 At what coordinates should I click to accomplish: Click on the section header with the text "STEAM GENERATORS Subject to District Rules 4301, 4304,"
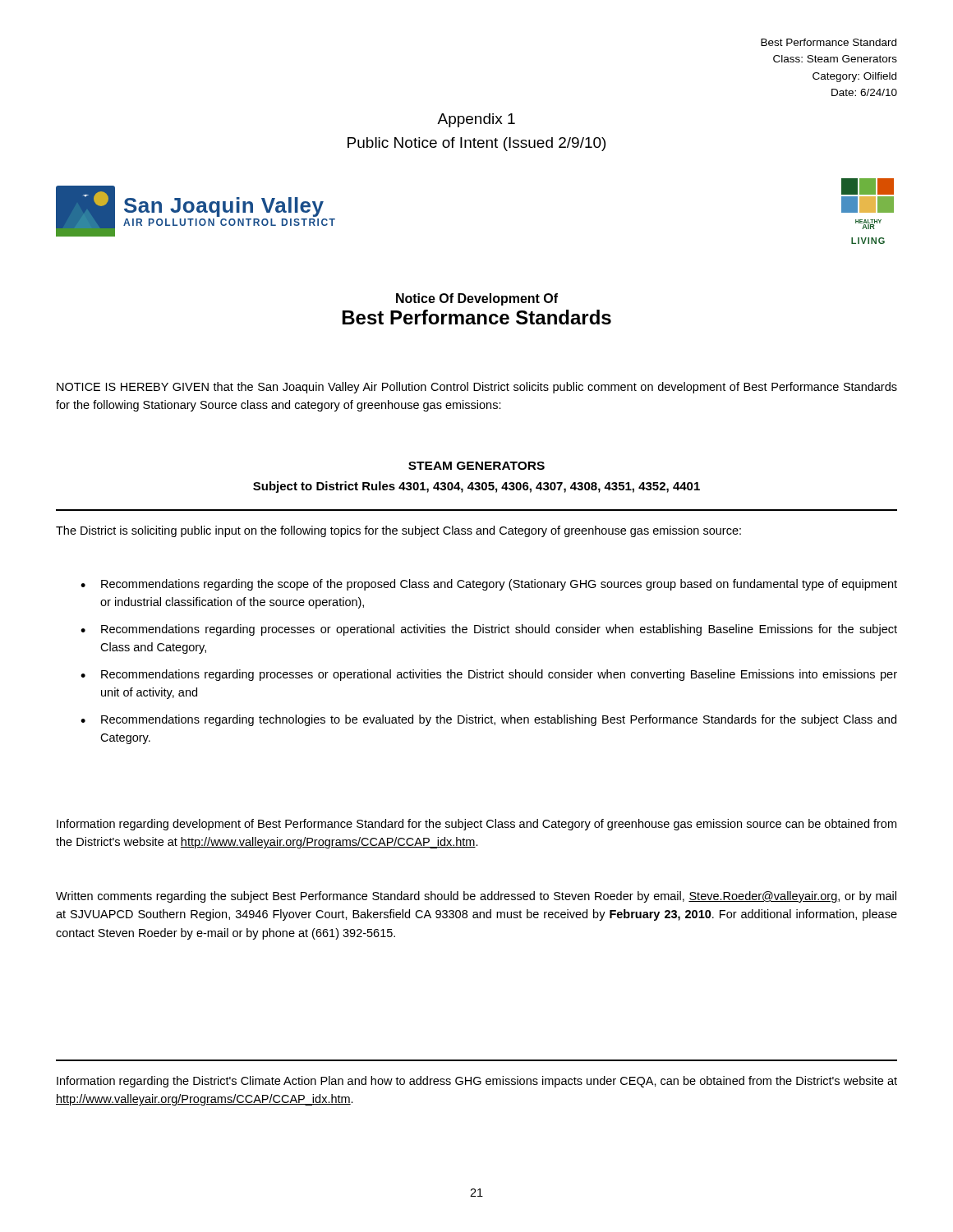(x=476, y=476)
